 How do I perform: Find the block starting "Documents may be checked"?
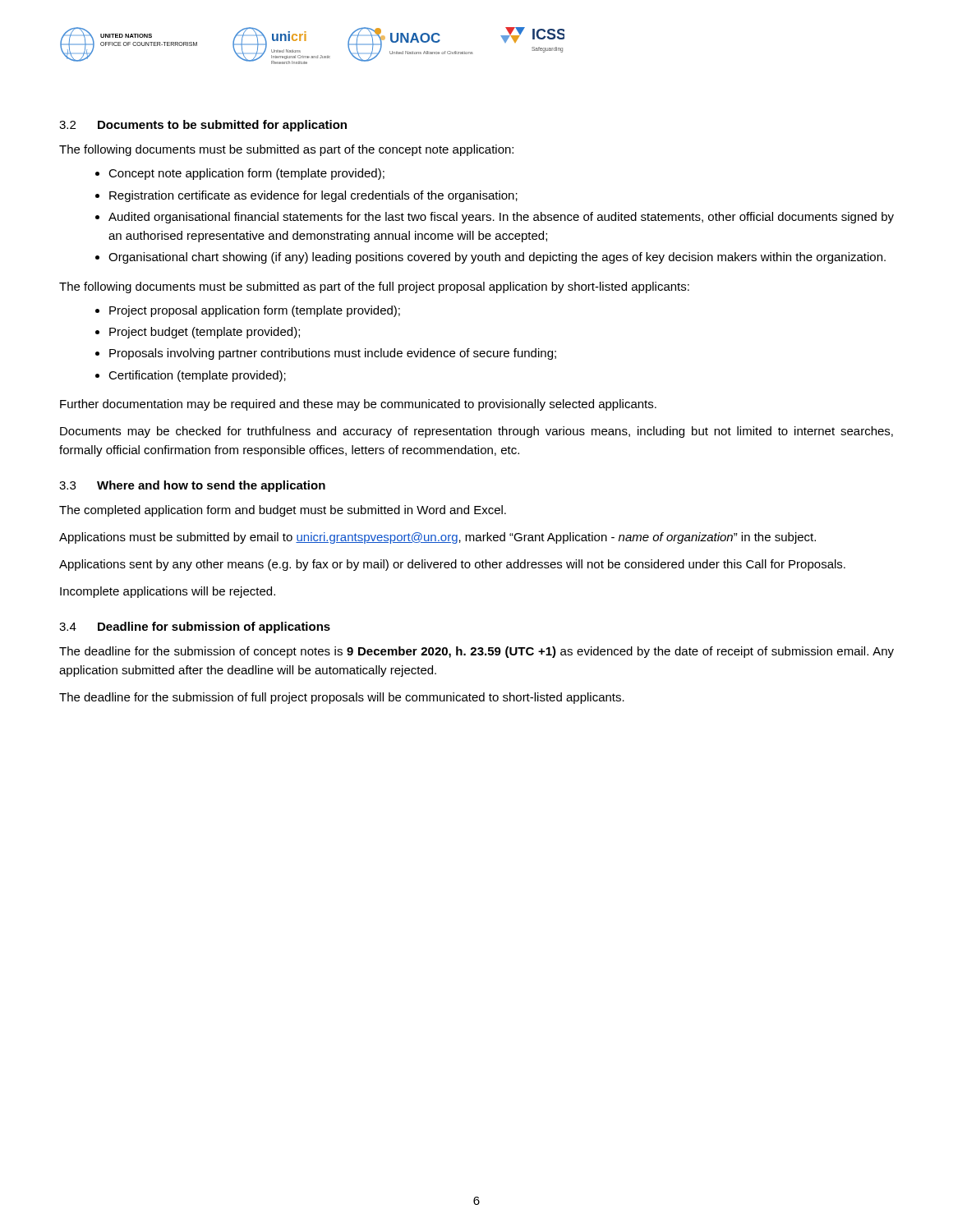476,440
